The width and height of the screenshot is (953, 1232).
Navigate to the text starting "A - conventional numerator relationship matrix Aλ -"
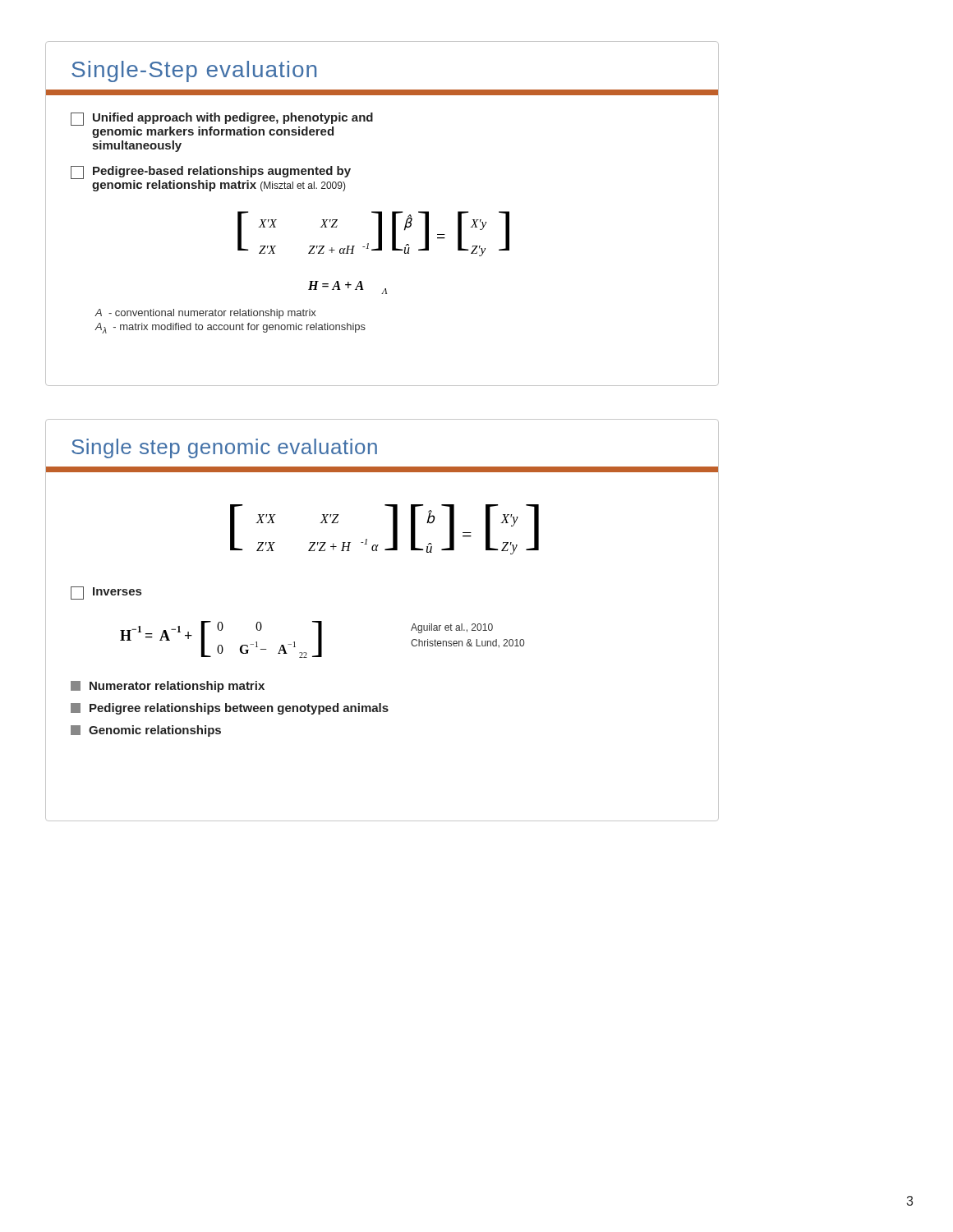click(206, 314)
